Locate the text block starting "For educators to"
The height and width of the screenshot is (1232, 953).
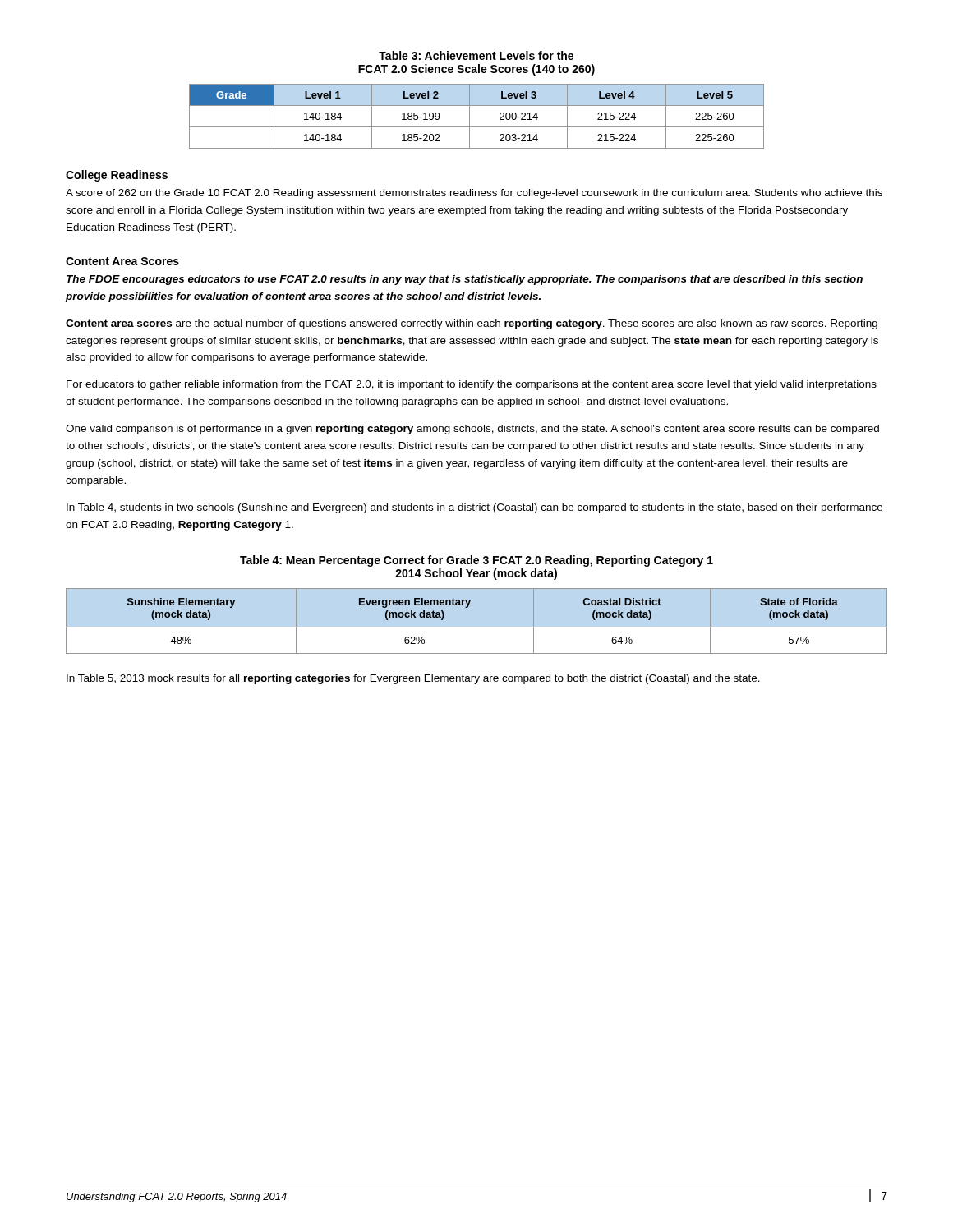click(471, 393)
